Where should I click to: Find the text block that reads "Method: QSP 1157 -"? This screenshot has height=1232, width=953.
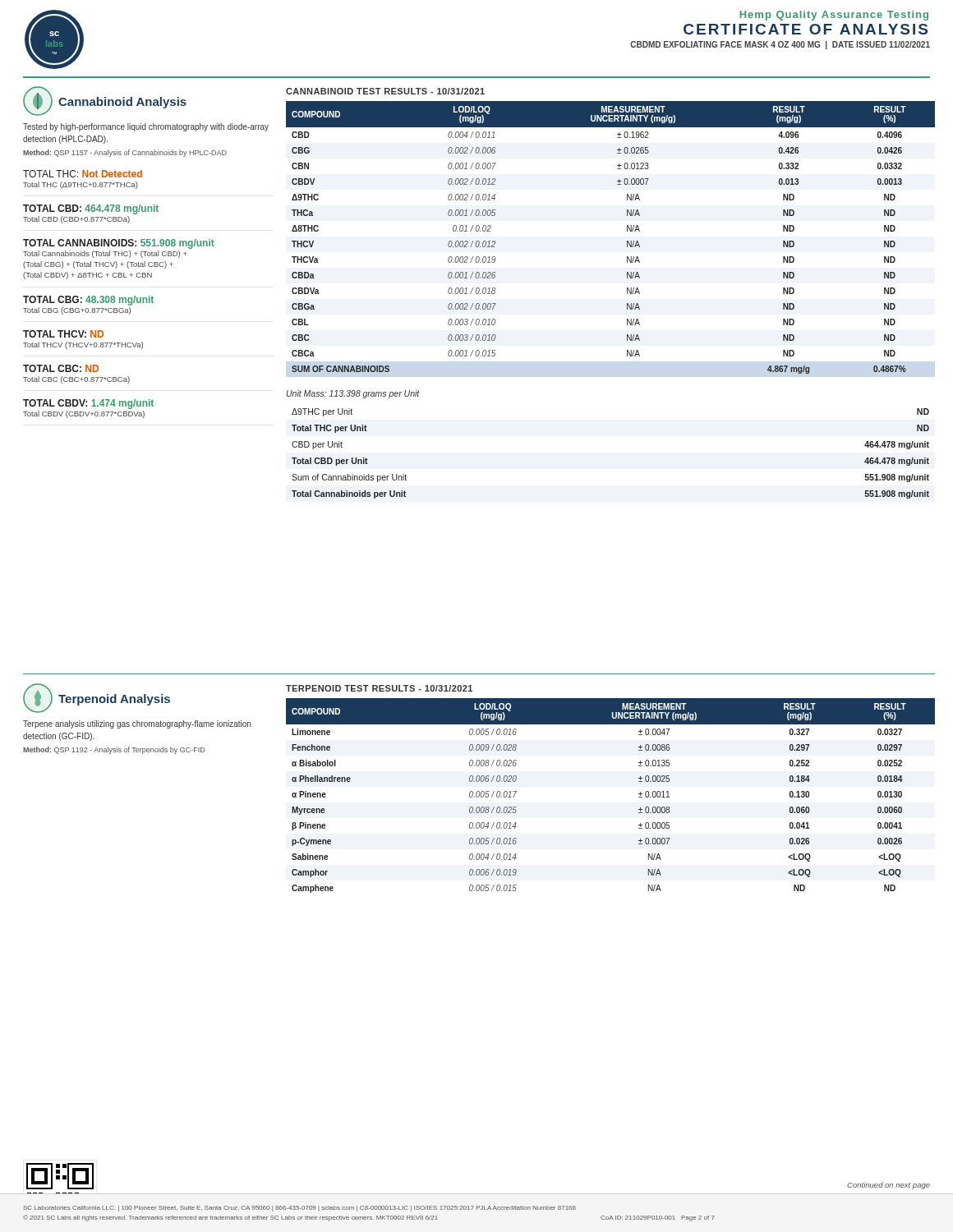coord(125,153)
